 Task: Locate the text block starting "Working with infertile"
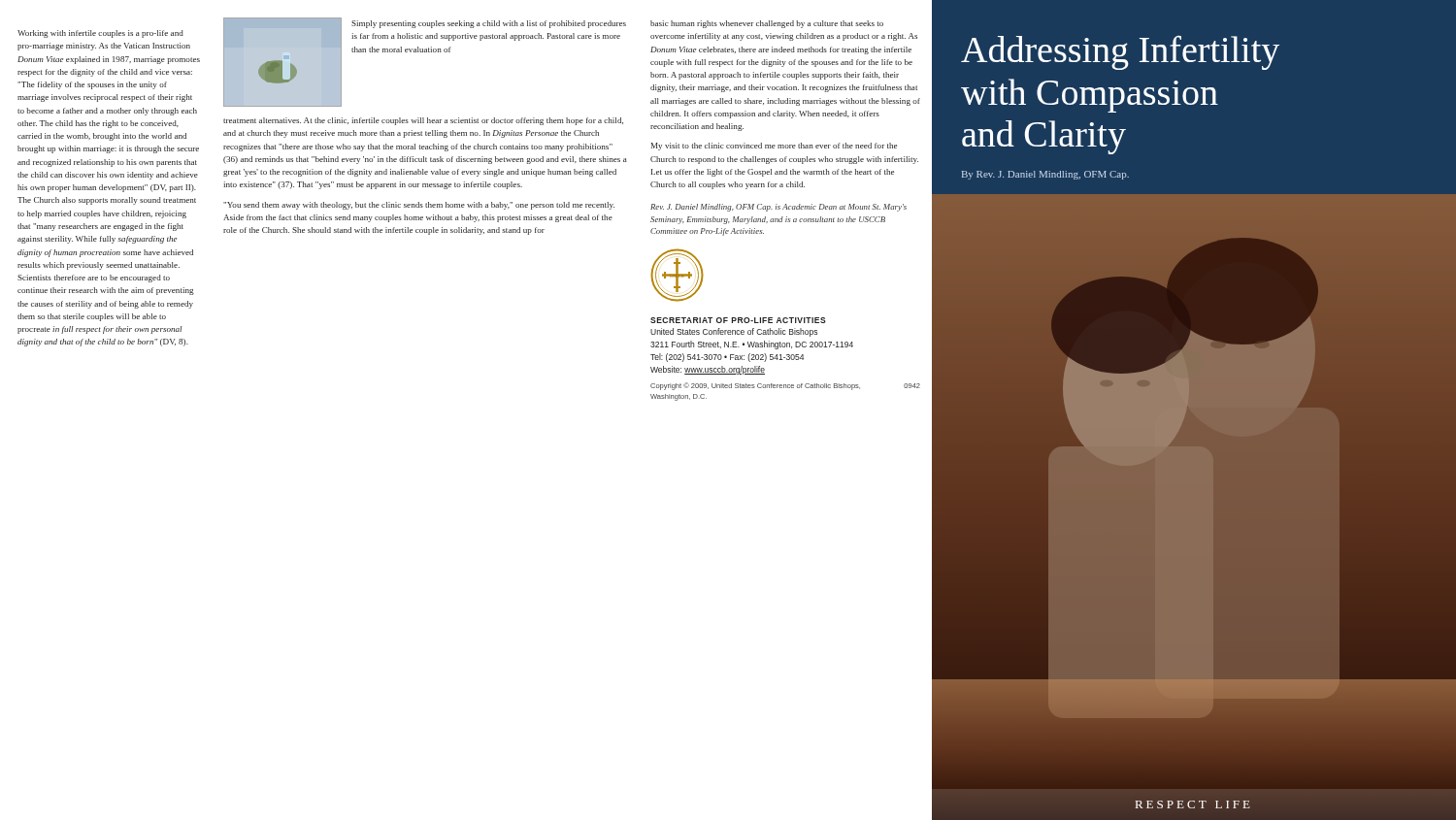(x=109, y=188)
